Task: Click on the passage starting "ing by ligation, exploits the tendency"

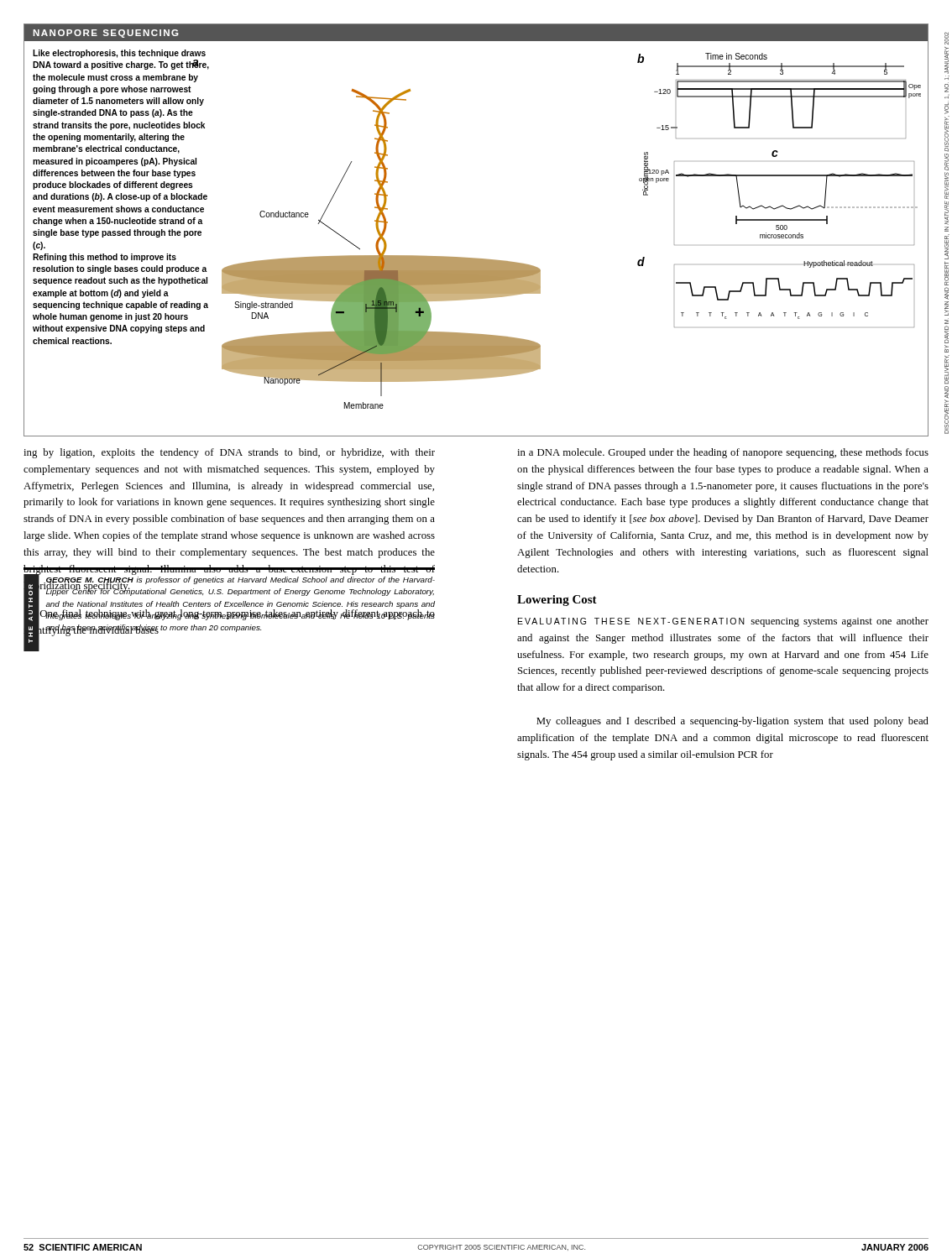Action: click(229, 519)
